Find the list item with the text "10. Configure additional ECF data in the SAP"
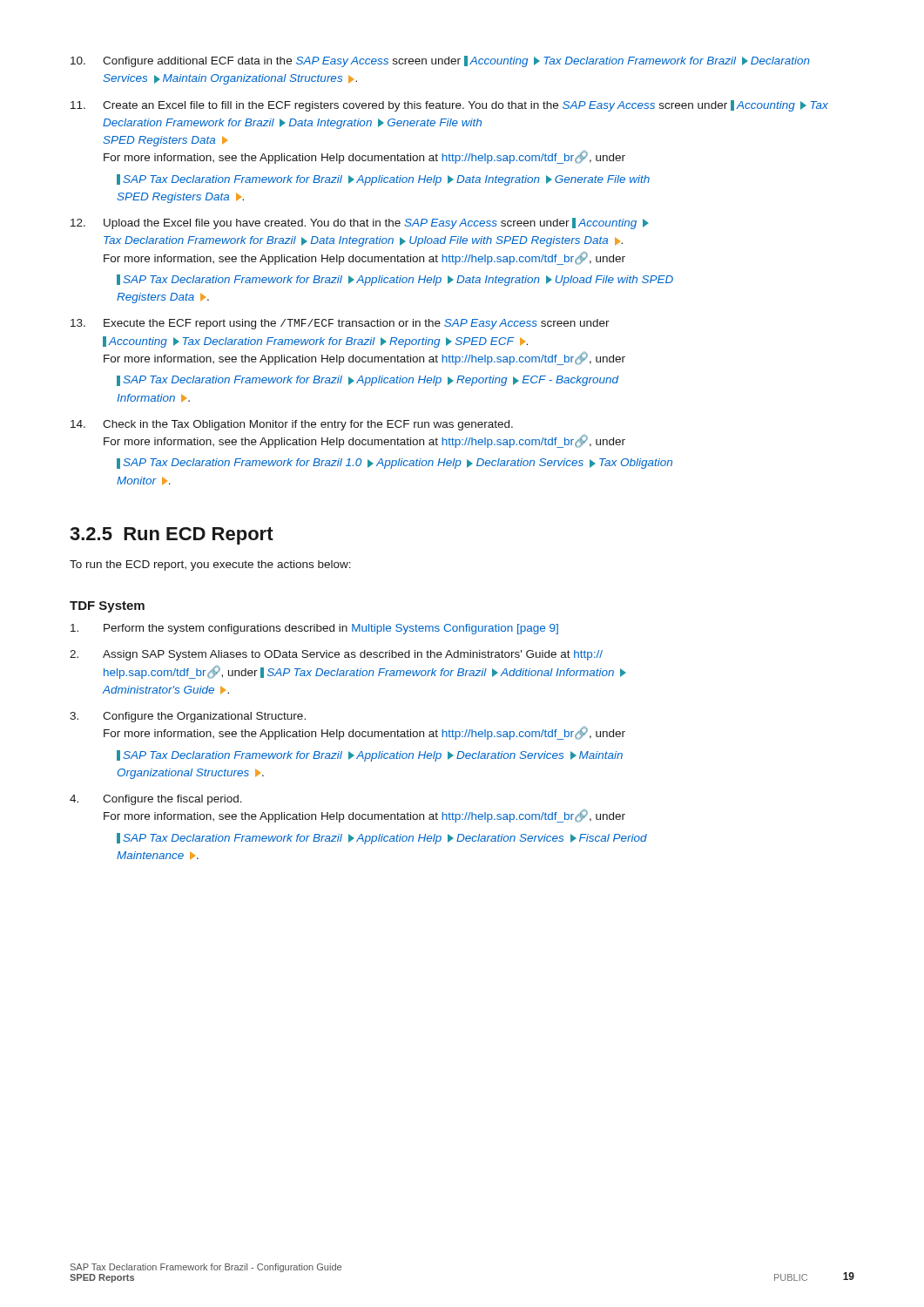Image resolution: width=924 pixels, height=1307 pixels. tap(462, 70)
